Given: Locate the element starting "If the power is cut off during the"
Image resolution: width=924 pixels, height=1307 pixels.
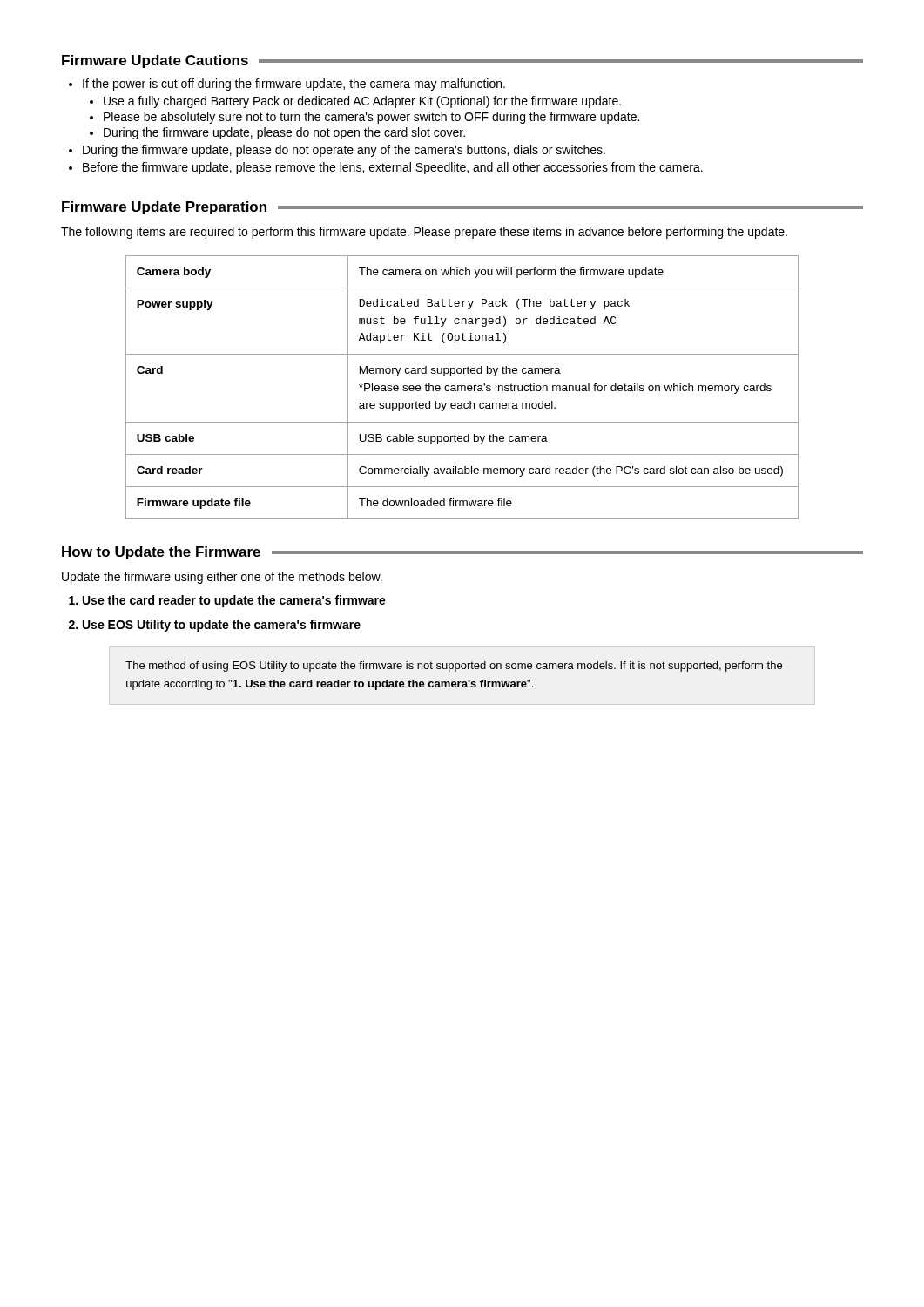Looking at the screenshot, I should (462, 108).
